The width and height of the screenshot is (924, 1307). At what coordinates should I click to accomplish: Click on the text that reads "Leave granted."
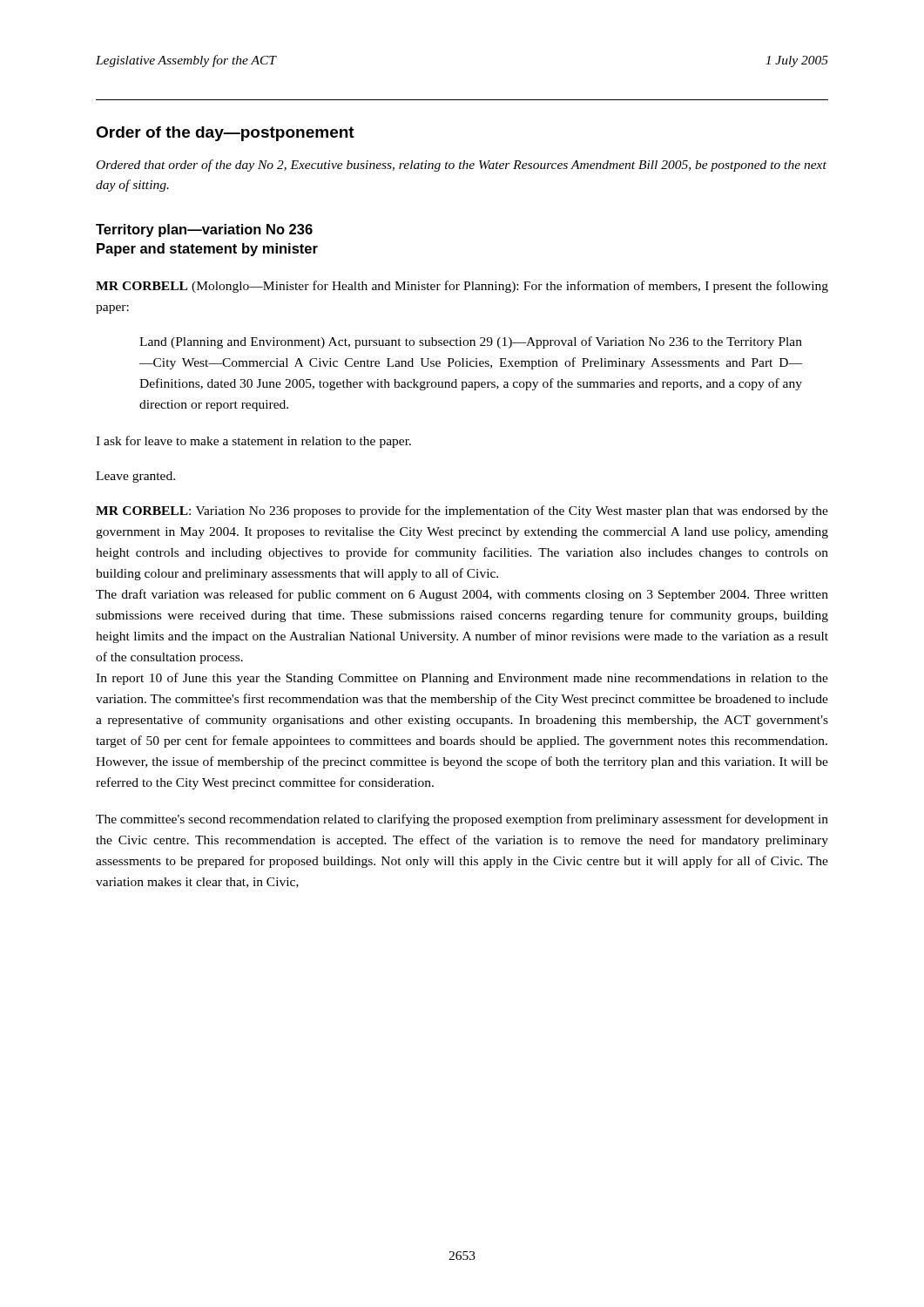(136, 475)
